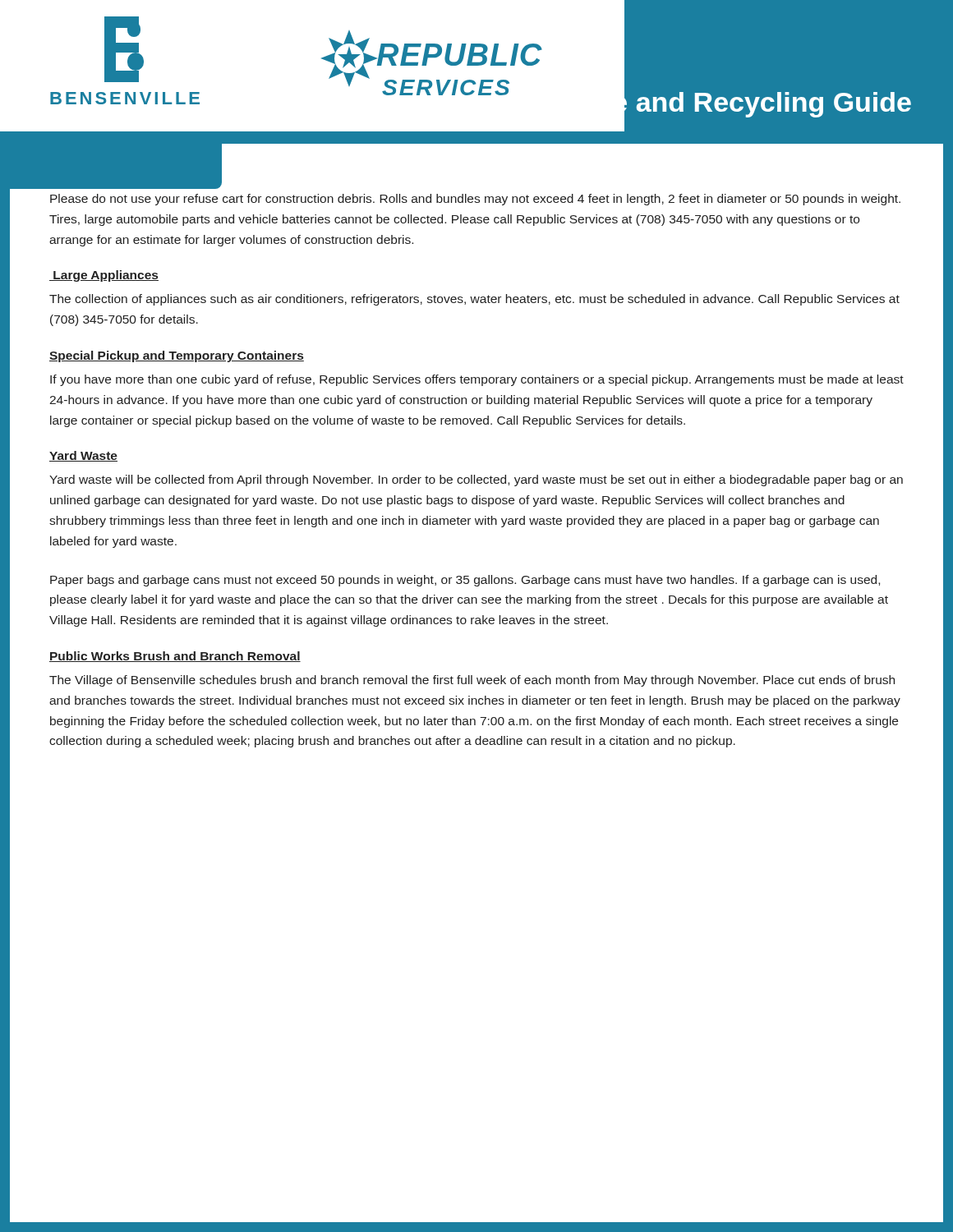This screenshot has width=953, height=1232.
Task: Click where it says "Yard Waste"
Action: [83, 456]
